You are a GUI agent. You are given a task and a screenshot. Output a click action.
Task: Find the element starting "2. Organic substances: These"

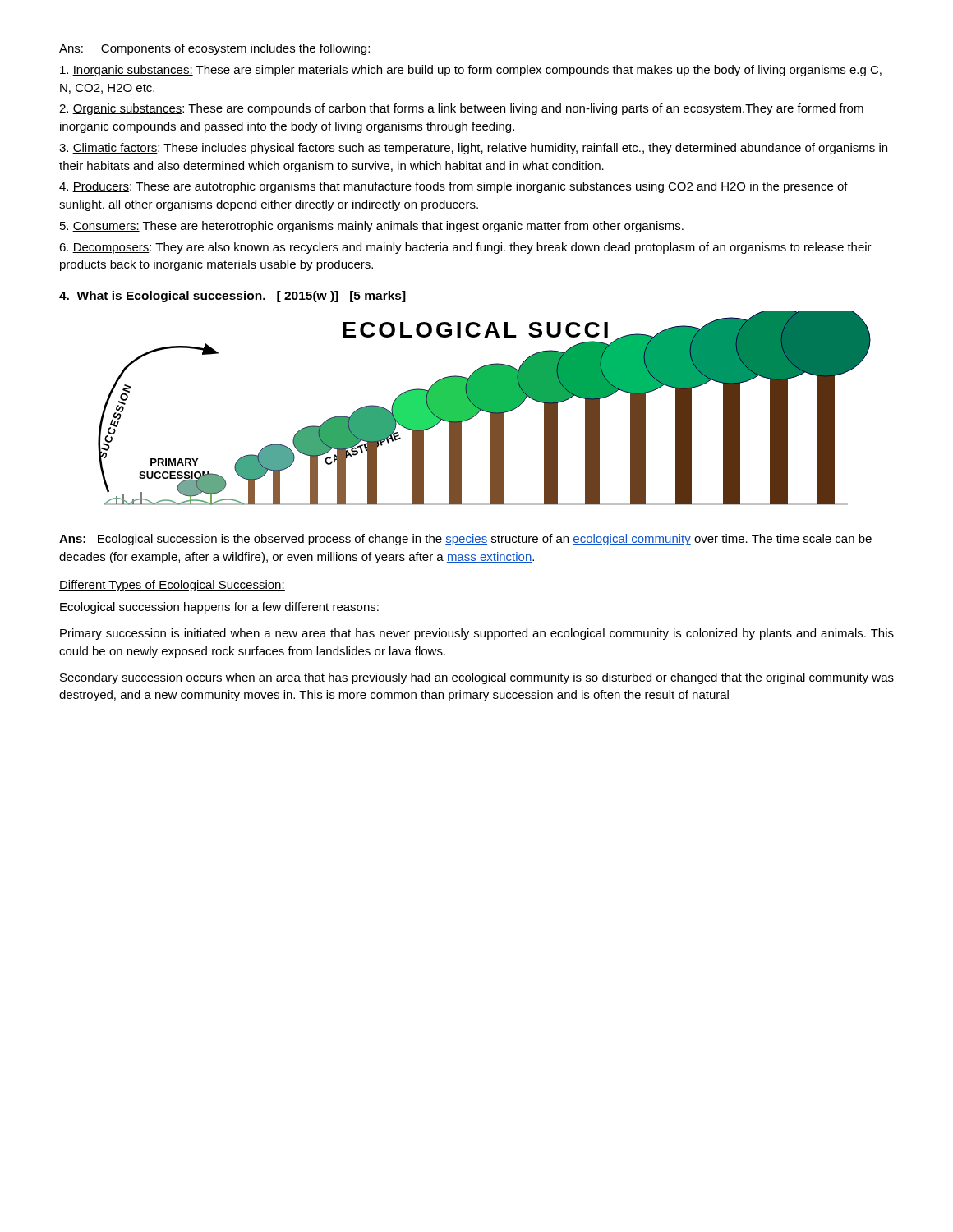coord(461,117)
